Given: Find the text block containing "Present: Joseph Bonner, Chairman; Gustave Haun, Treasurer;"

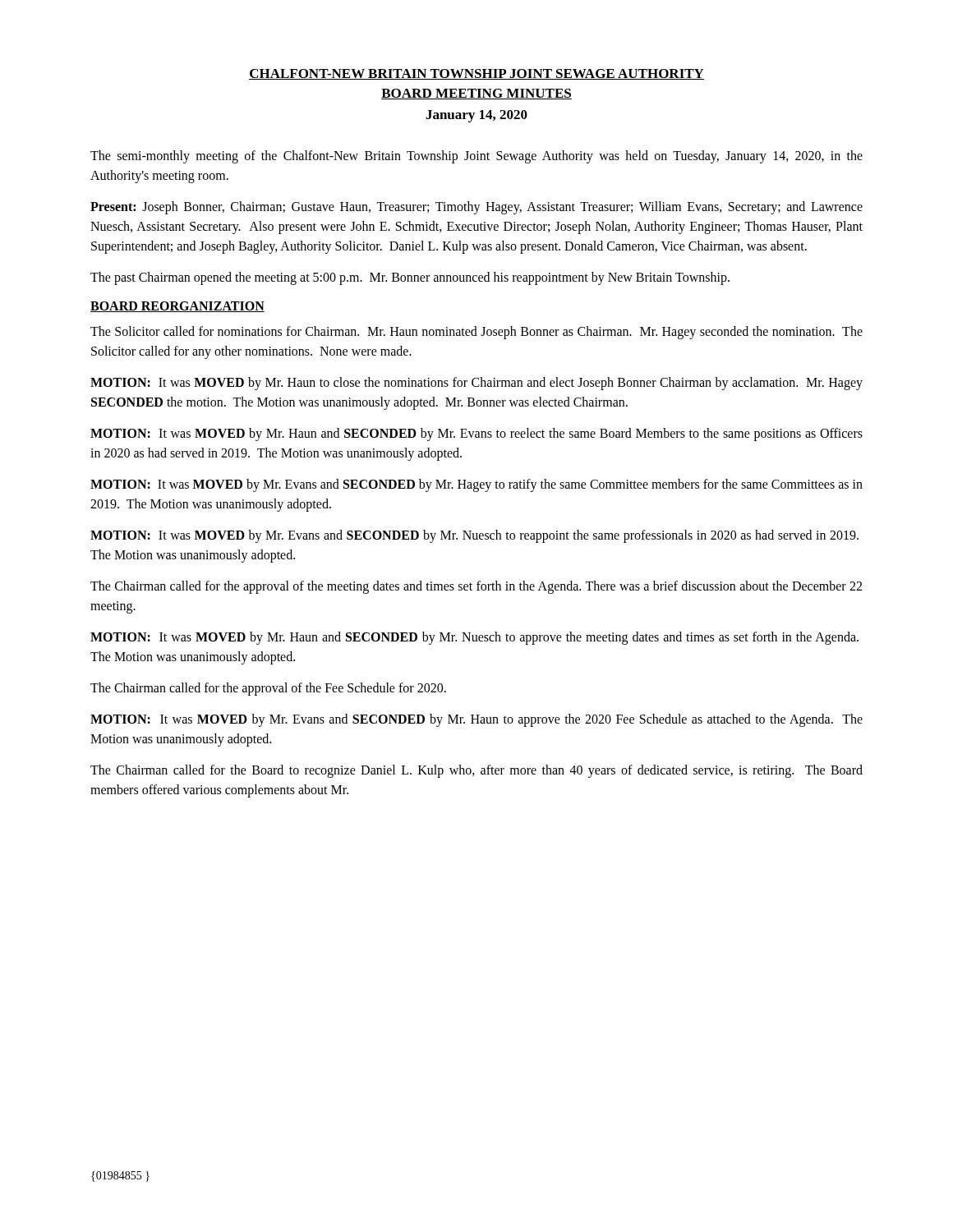Looking at the screenshot, I should [x=476, y=226].
